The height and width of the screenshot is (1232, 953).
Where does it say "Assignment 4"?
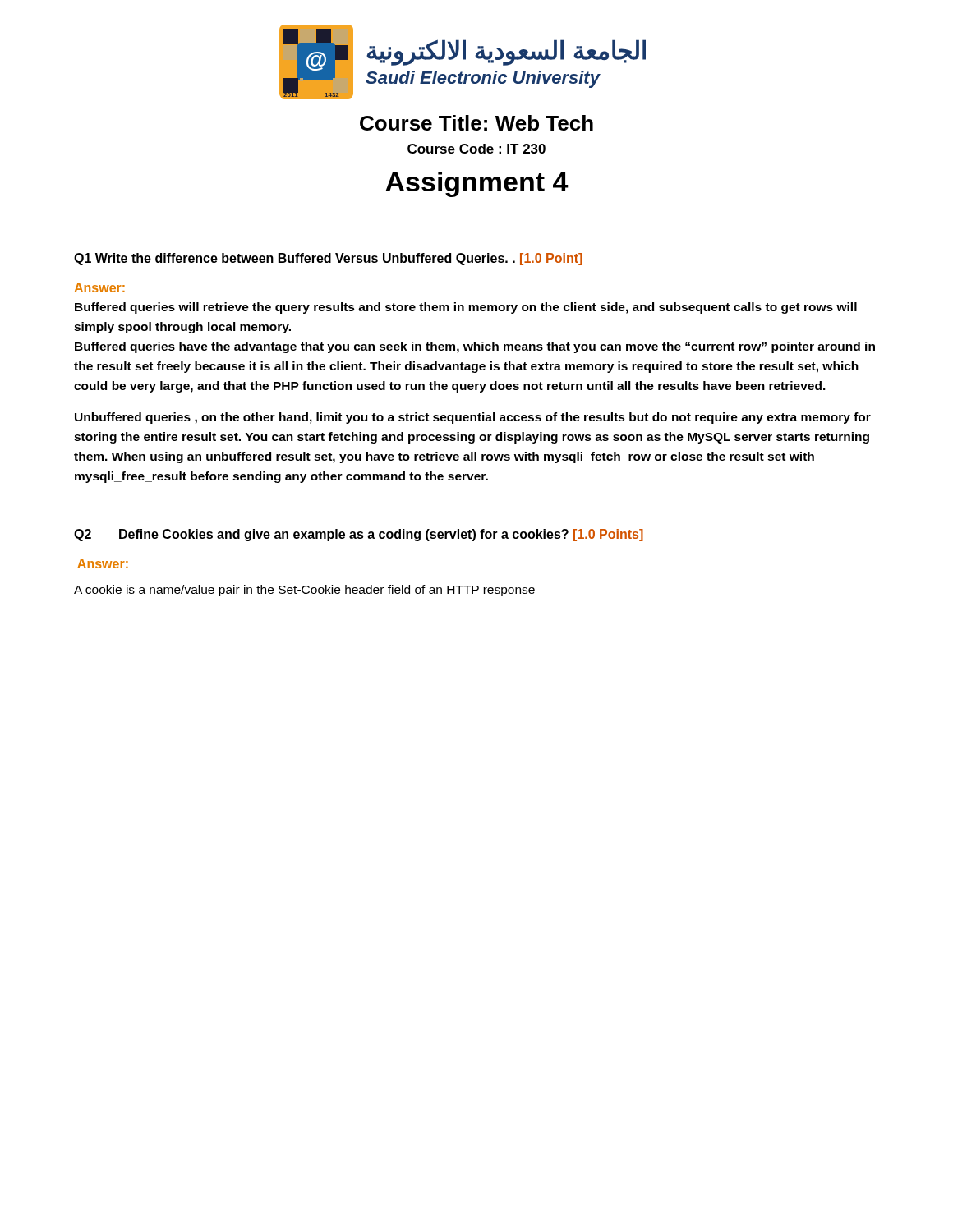coord(476,182)
